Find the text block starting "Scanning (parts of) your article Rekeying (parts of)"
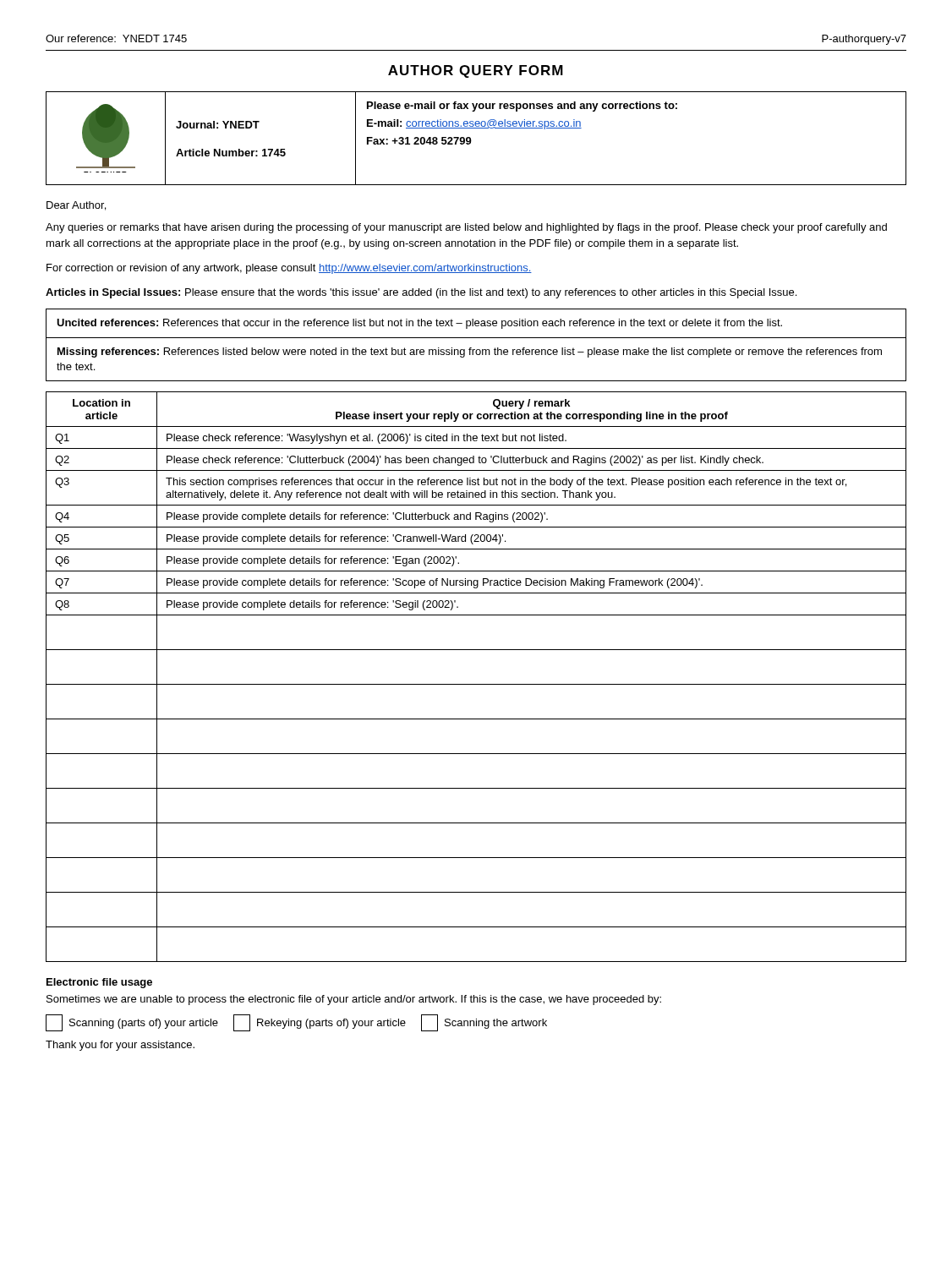Viewport: 952px width, 1268px height. pyautogui.click(x=296, y=1023)
